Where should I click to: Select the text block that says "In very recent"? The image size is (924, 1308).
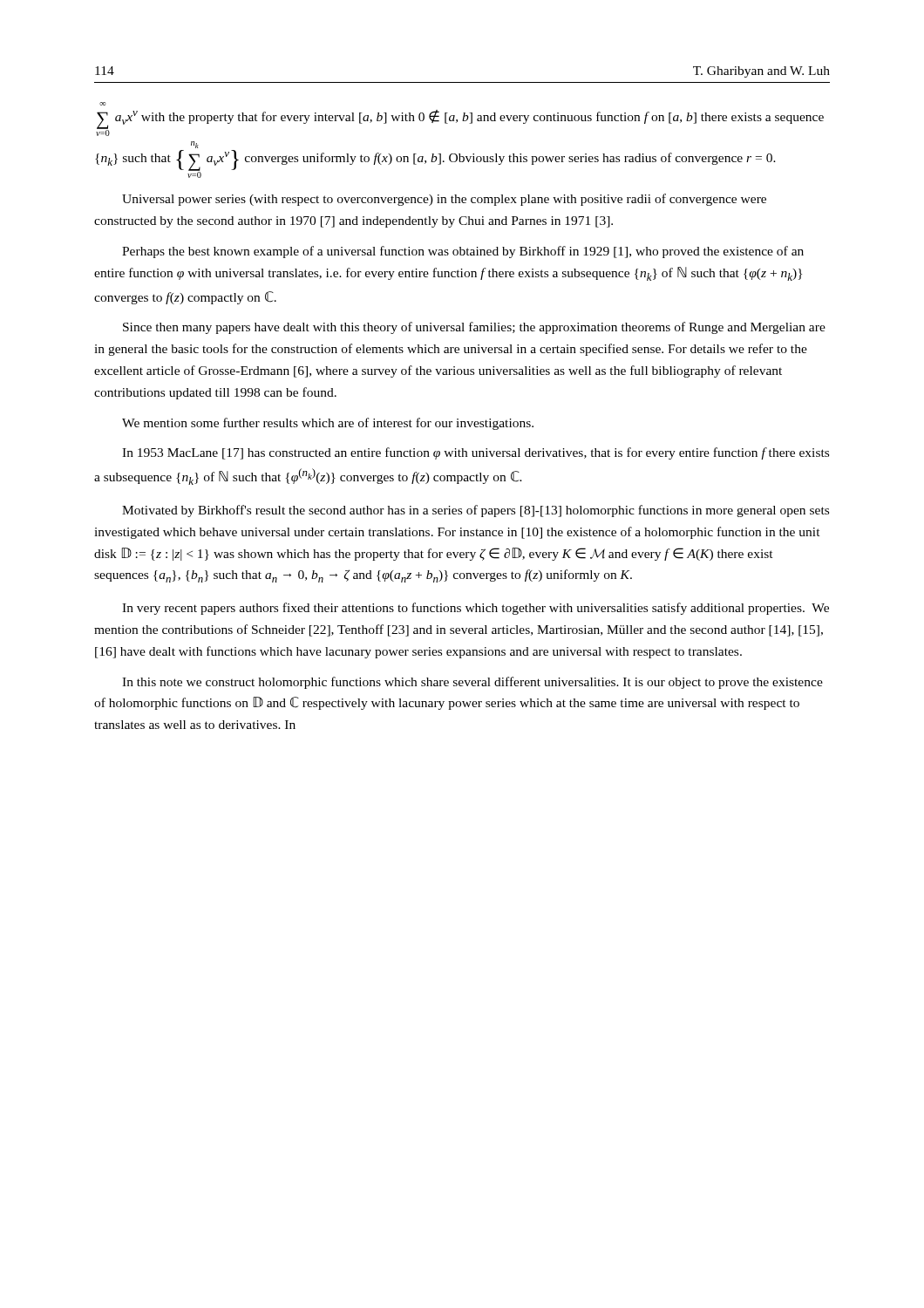tap(462, 629)
